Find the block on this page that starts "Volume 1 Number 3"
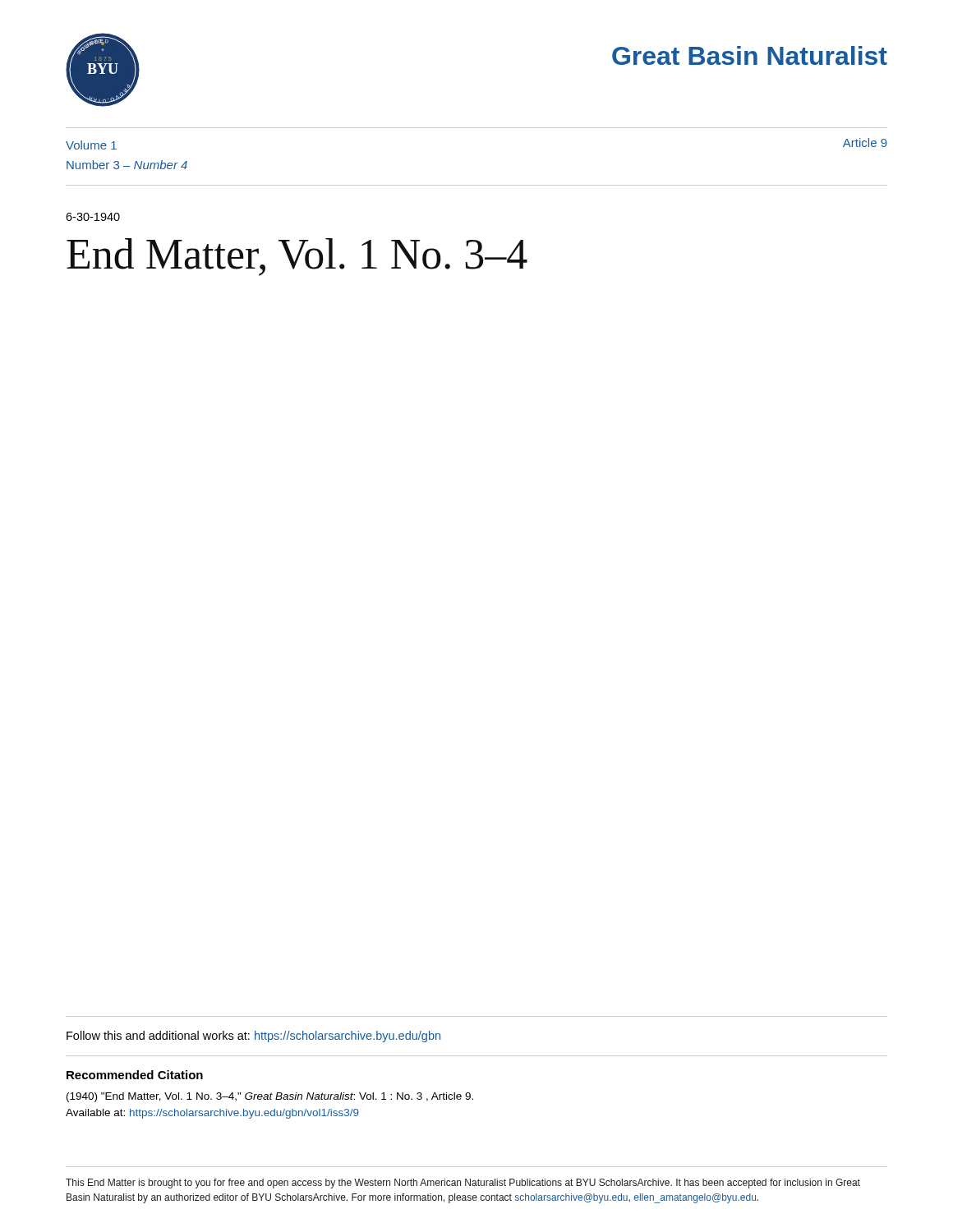This screenshot has height=1232, width=953. tap(127, 155)
